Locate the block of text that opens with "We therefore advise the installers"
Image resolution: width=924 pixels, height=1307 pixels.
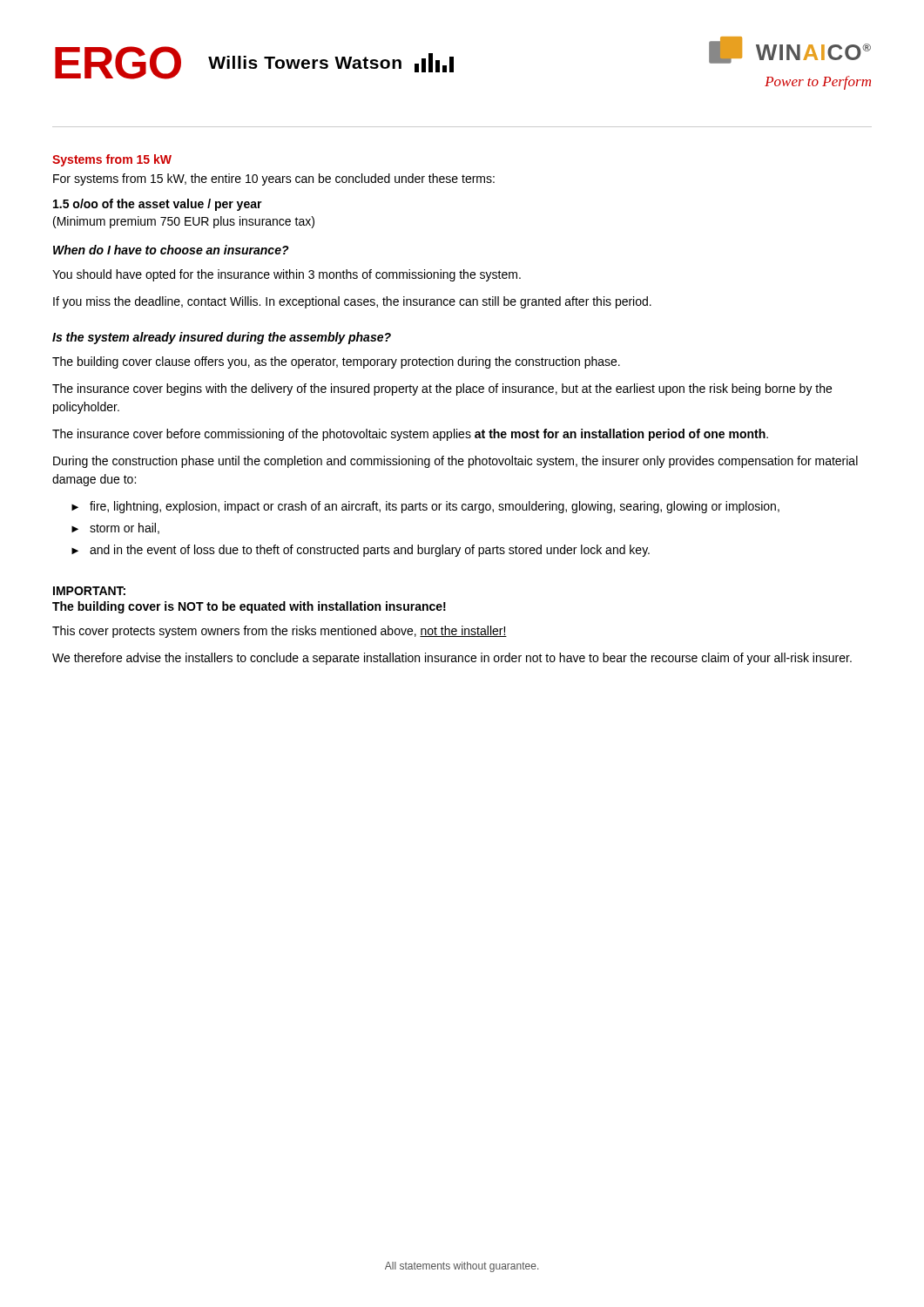coord(452,658)
